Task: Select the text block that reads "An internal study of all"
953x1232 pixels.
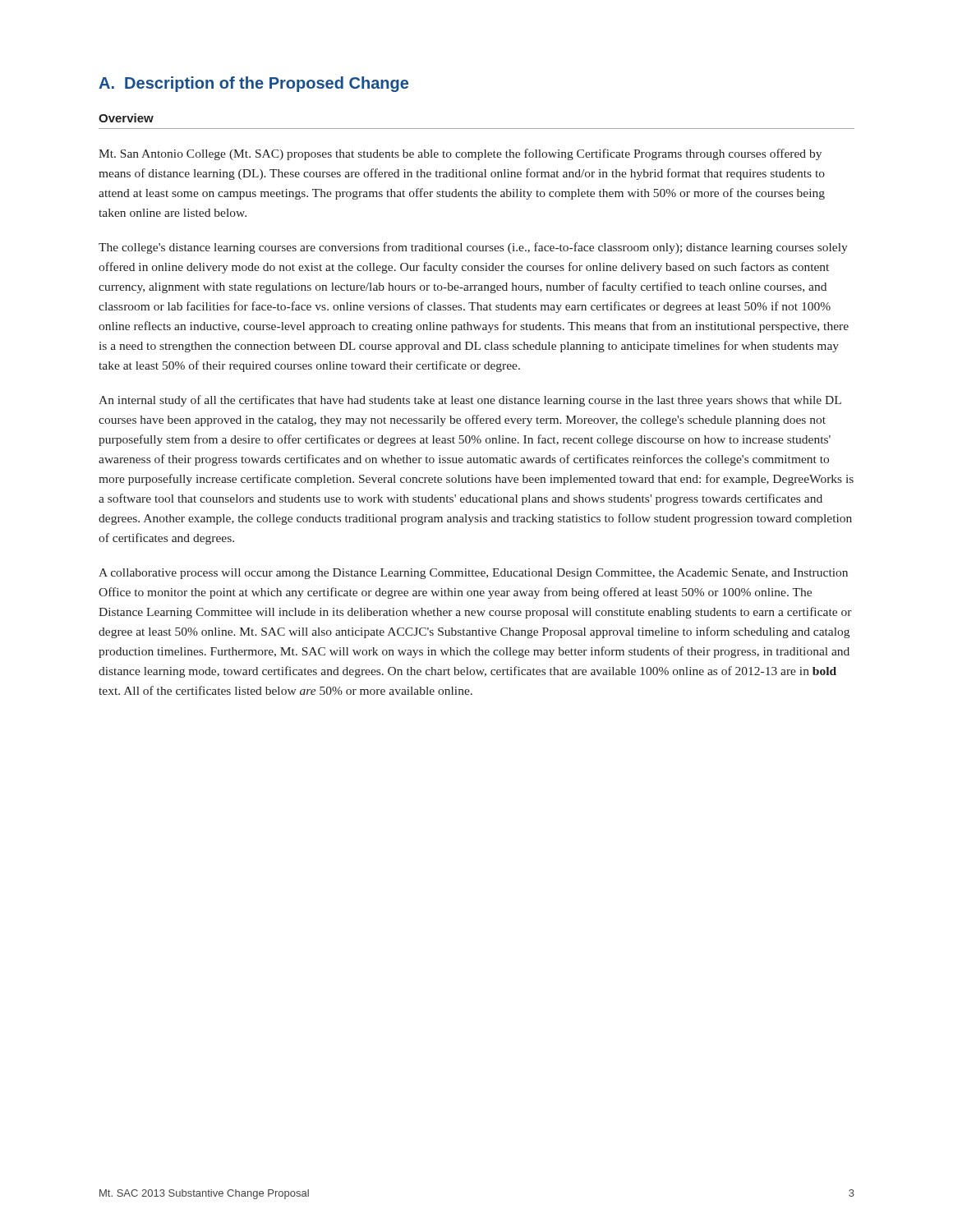Action: pyautogui.click(x=476, y=469)
